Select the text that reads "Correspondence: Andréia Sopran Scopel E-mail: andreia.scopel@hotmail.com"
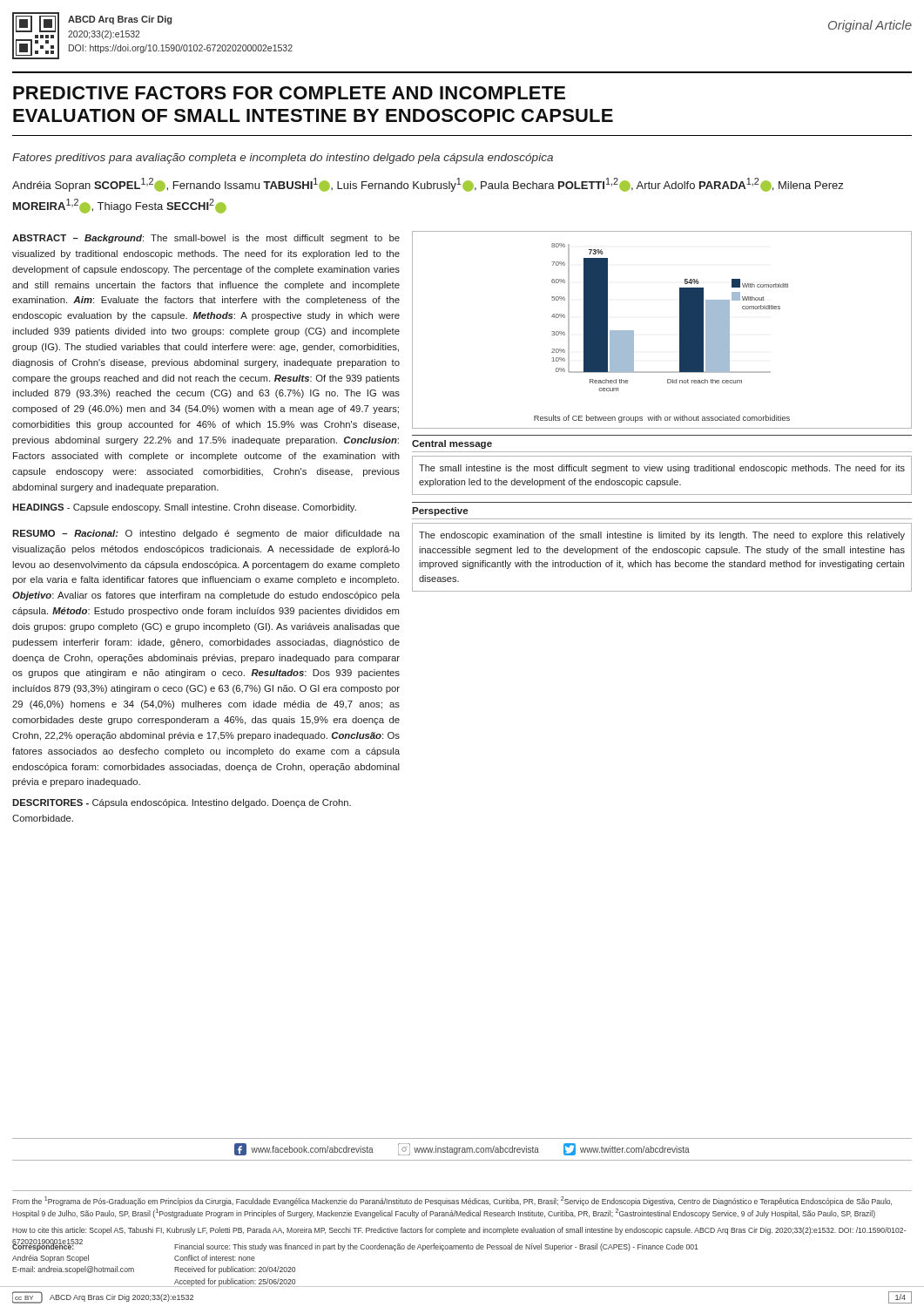The image size is (924, 1307). click(x=73, y=1258)
